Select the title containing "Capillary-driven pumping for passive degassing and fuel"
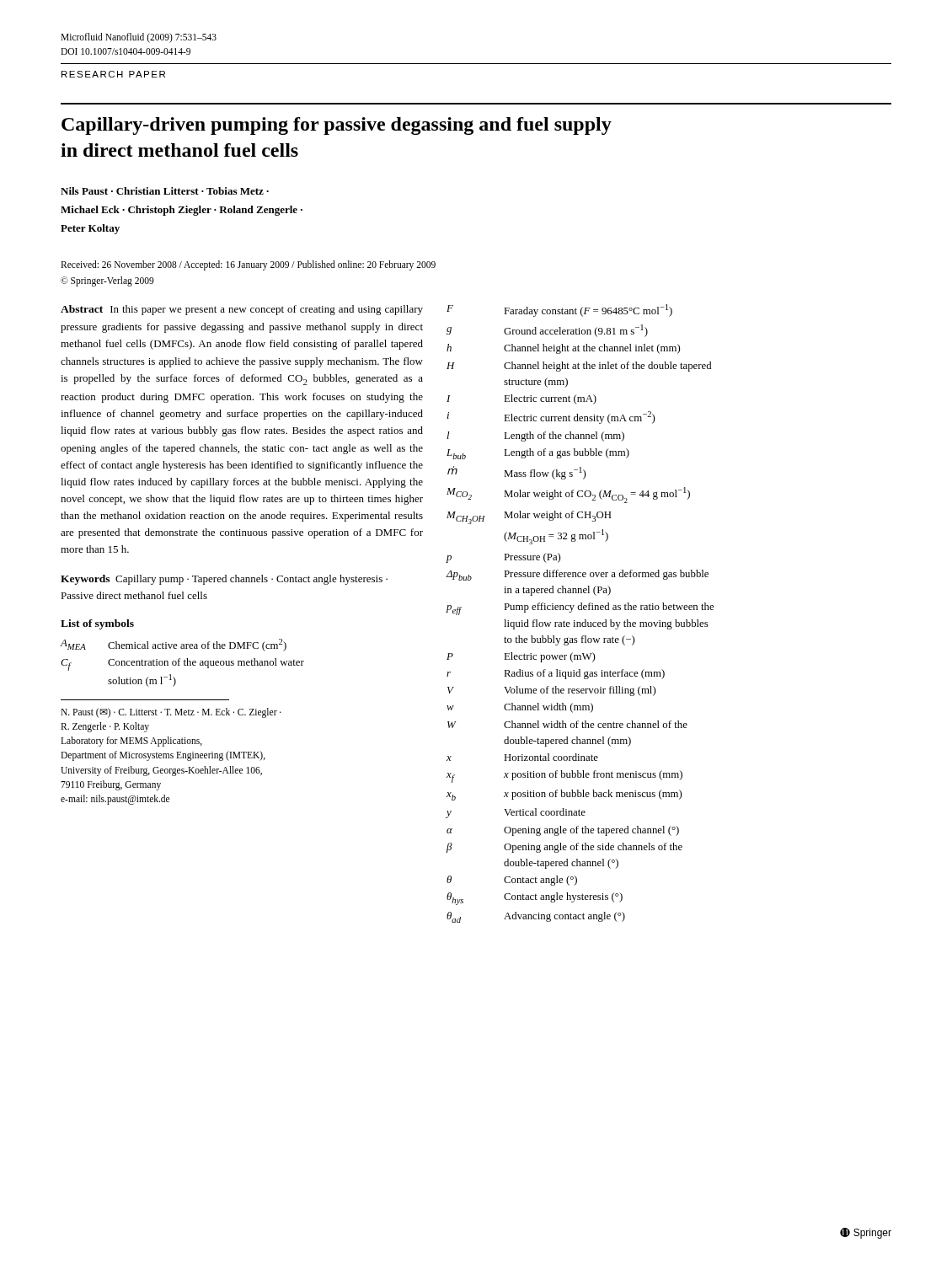This screenshot has height=1264, width=952. [336, 137]
